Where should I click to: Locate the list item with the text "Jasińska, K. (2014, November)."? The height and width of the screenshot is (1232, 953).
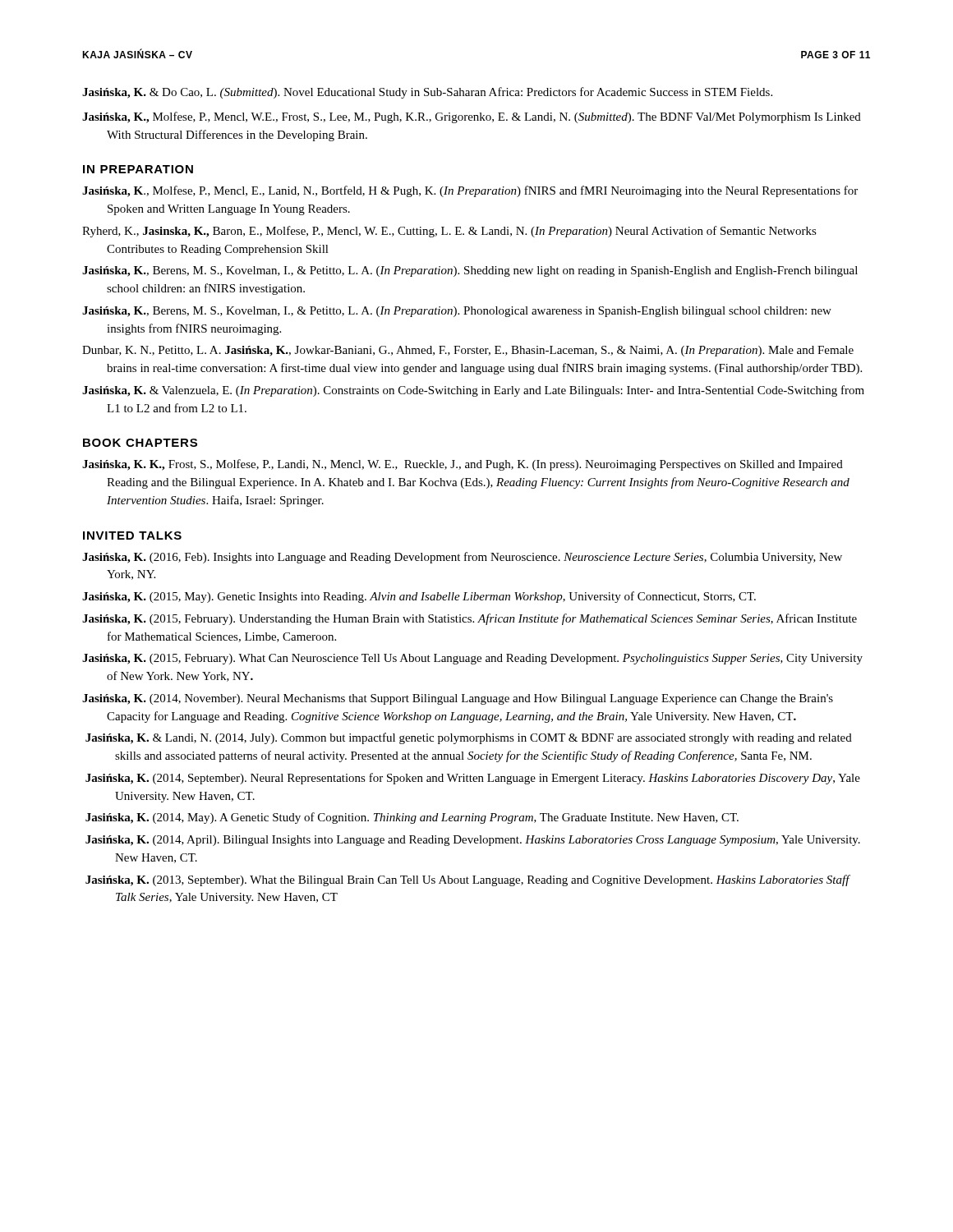click(x=458, y=707)
